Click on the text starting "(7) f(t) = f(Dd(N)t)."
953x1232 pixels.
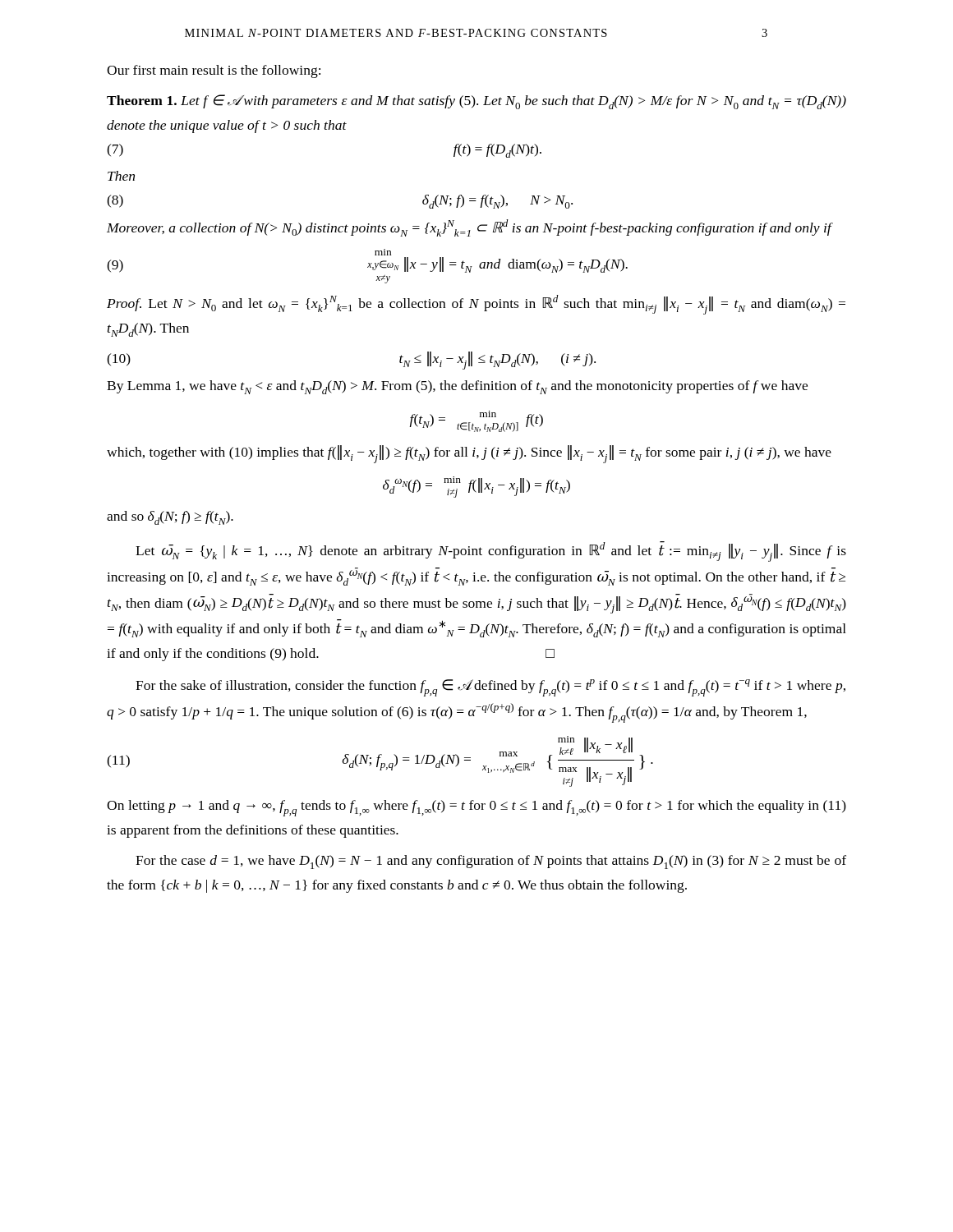click(476, 151)
